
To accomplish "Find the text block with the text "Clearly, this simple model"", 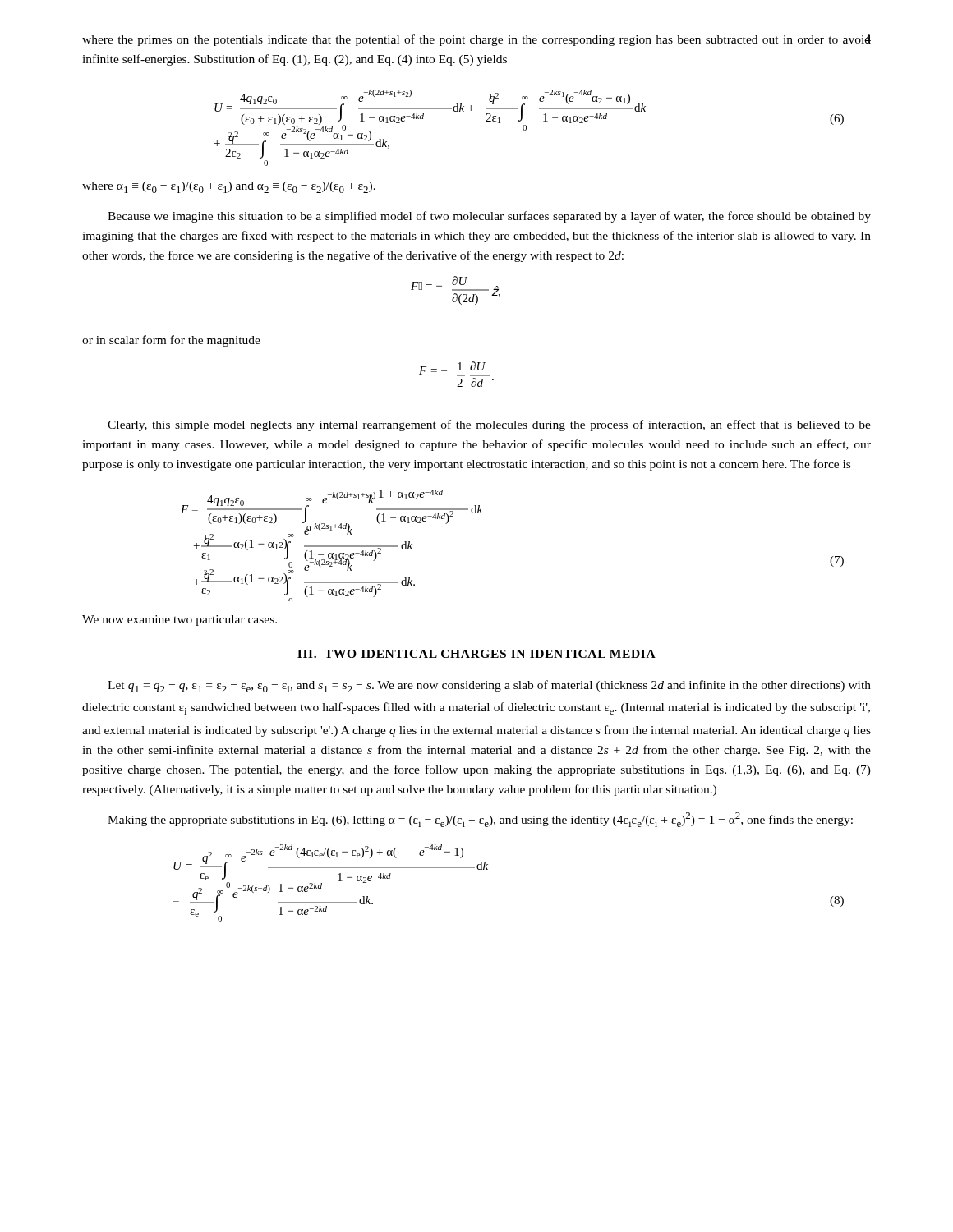I will tap(476, 444).
